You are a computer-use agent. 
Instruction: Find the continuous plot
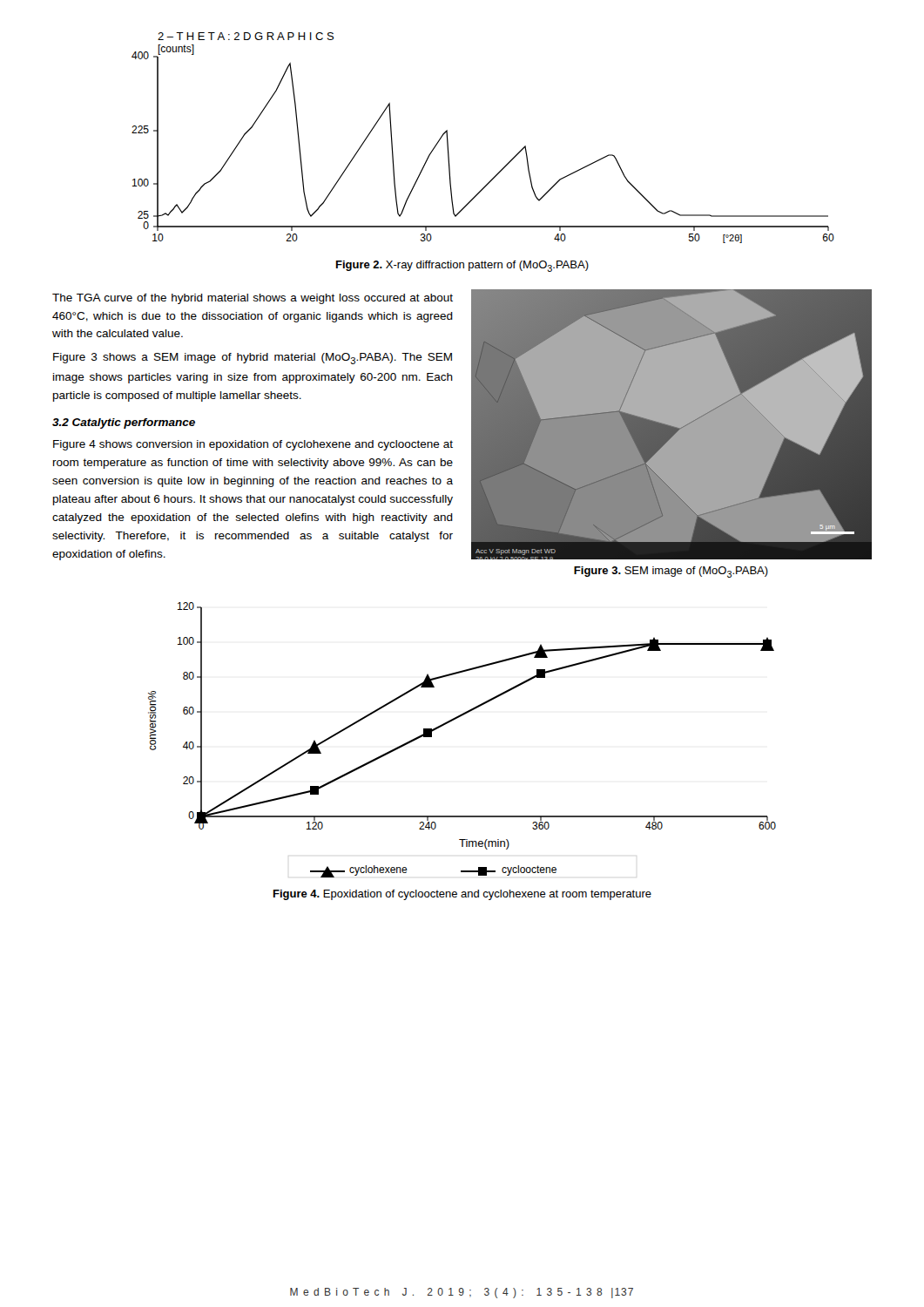point(462,139)
